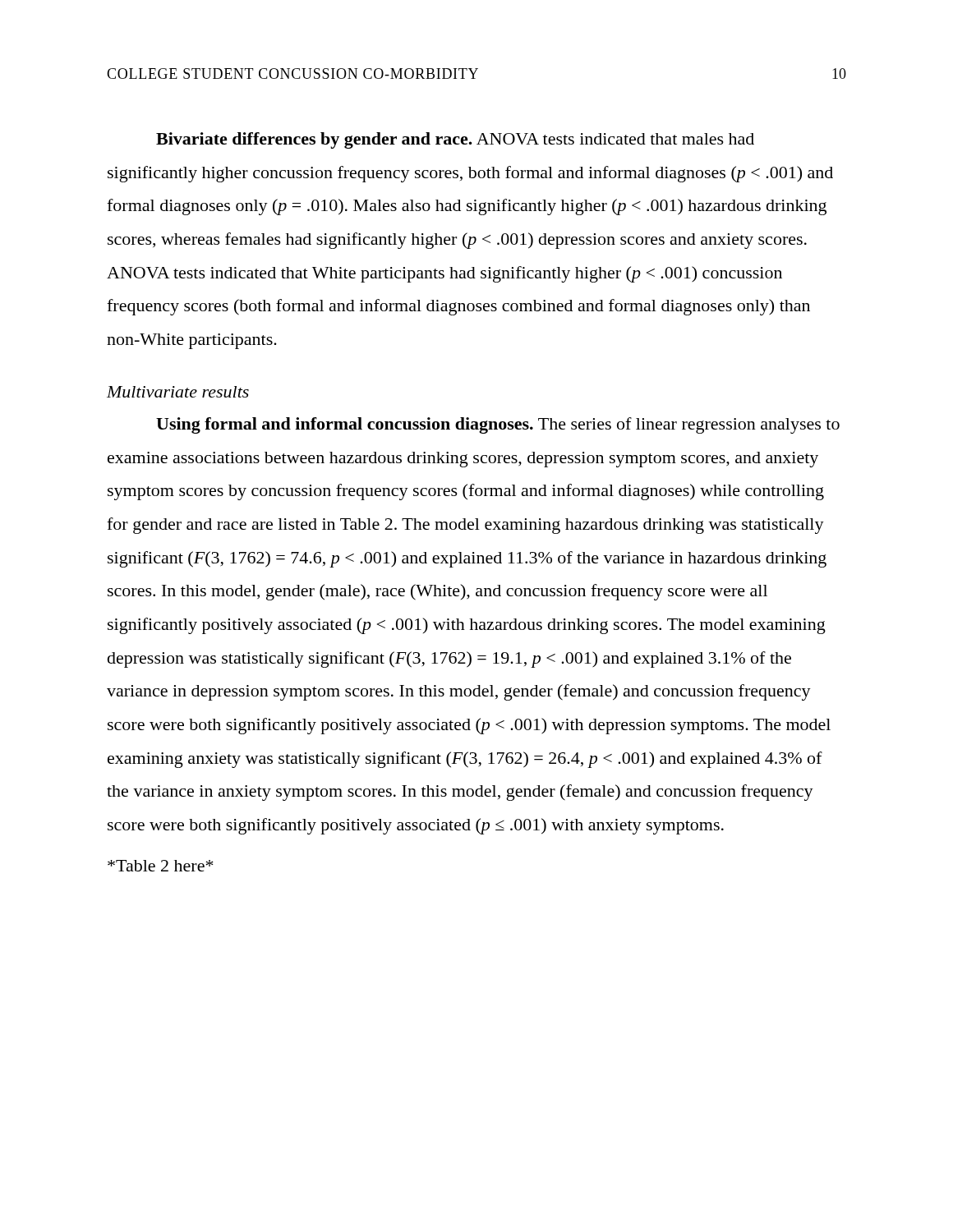Locate the text block with the text "Bivariate differences by gender"

(470, 239)
